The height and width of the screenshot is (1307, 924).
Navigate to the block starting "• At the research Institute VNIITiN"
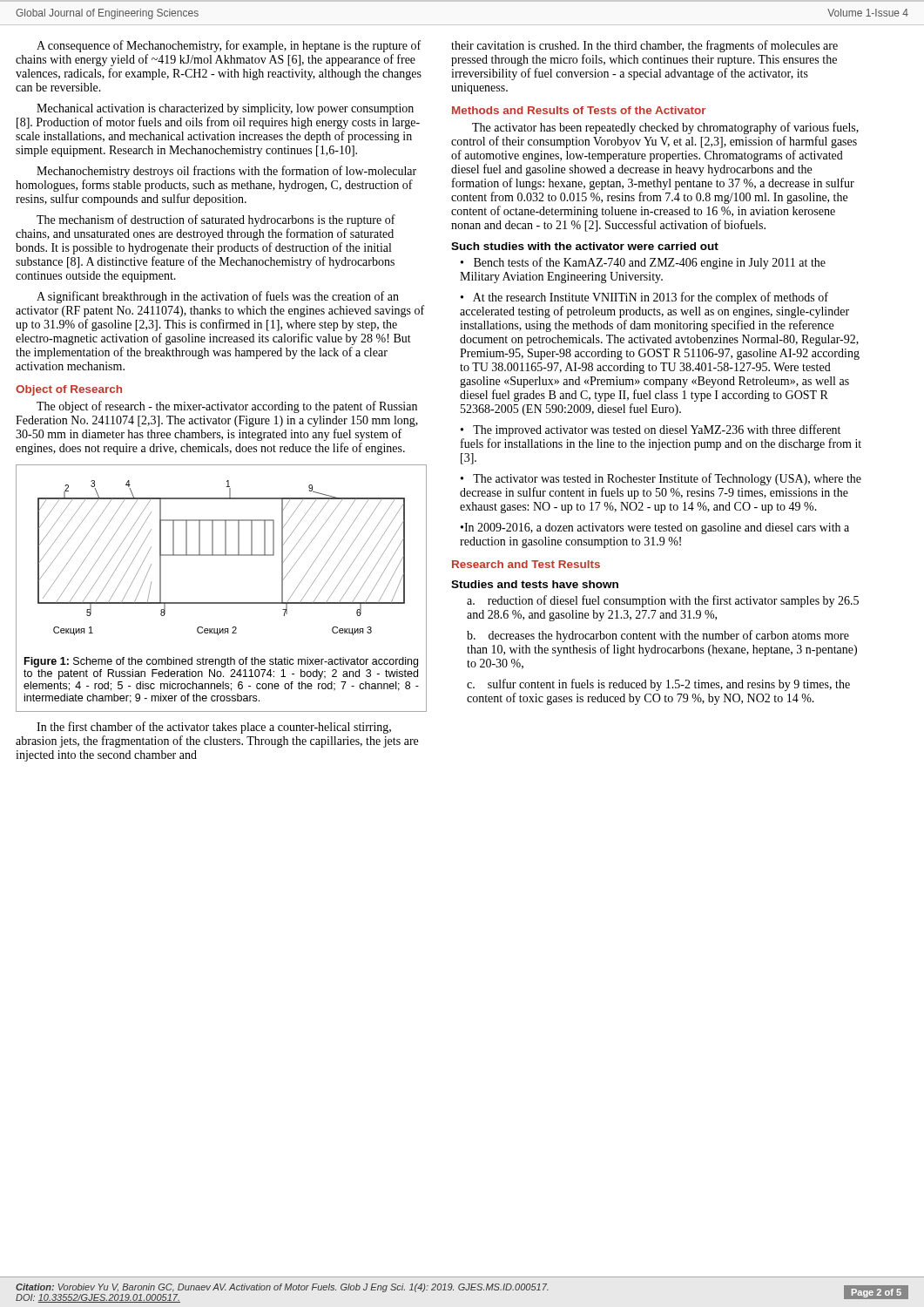click(661, 354)
